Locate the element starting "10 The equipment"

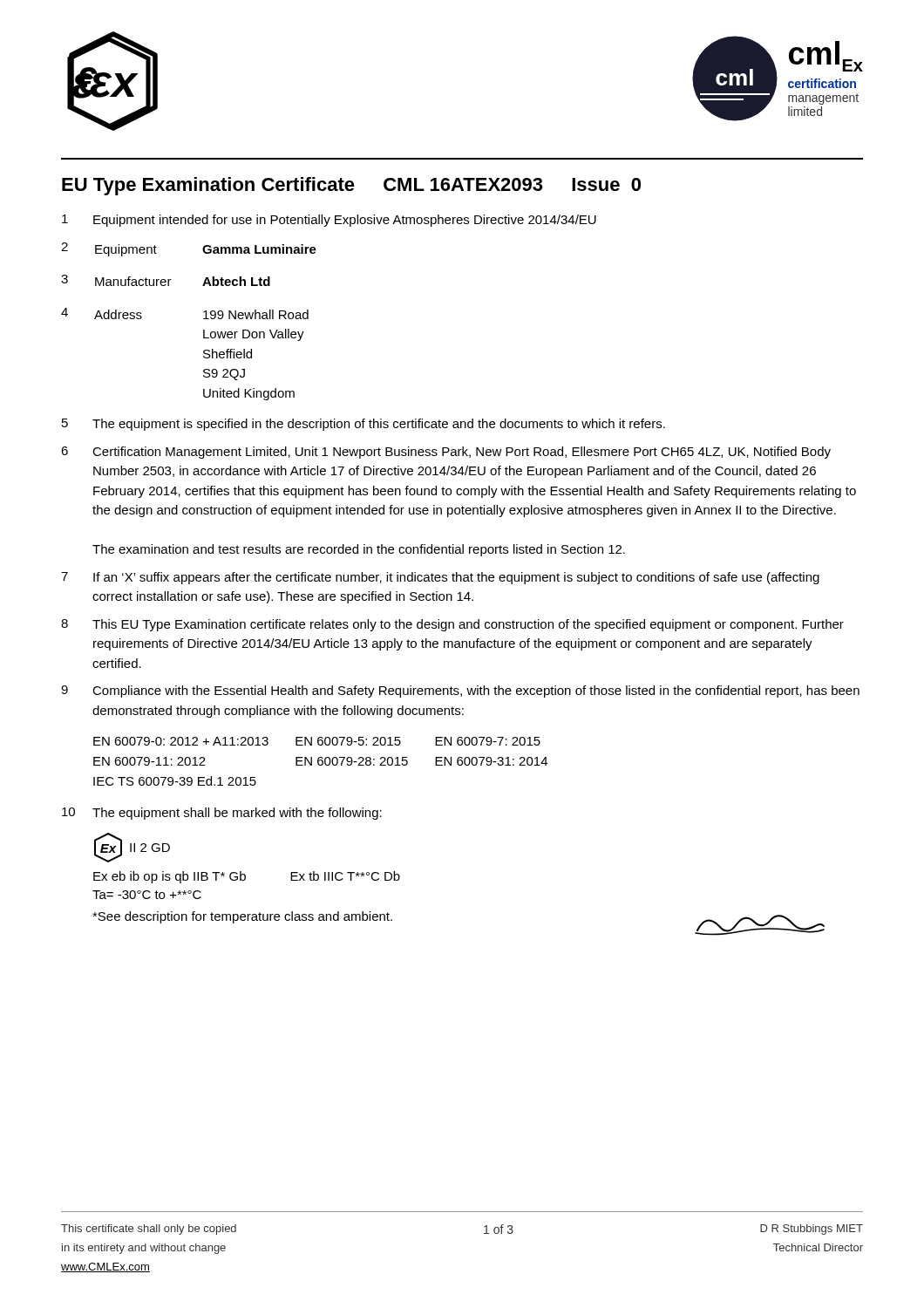(222, 814)
